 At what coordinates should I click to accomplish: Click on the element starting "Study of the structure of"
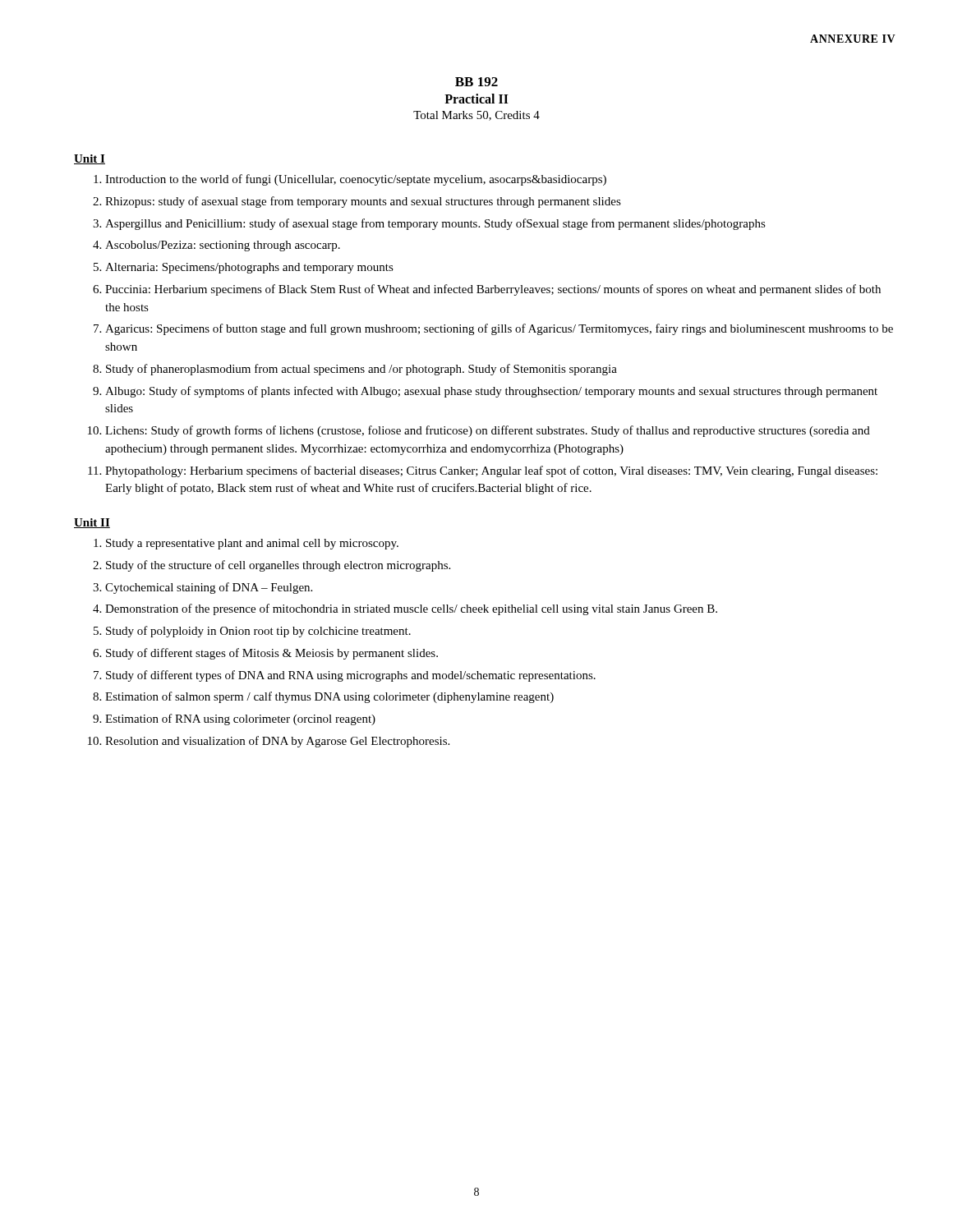278,565
